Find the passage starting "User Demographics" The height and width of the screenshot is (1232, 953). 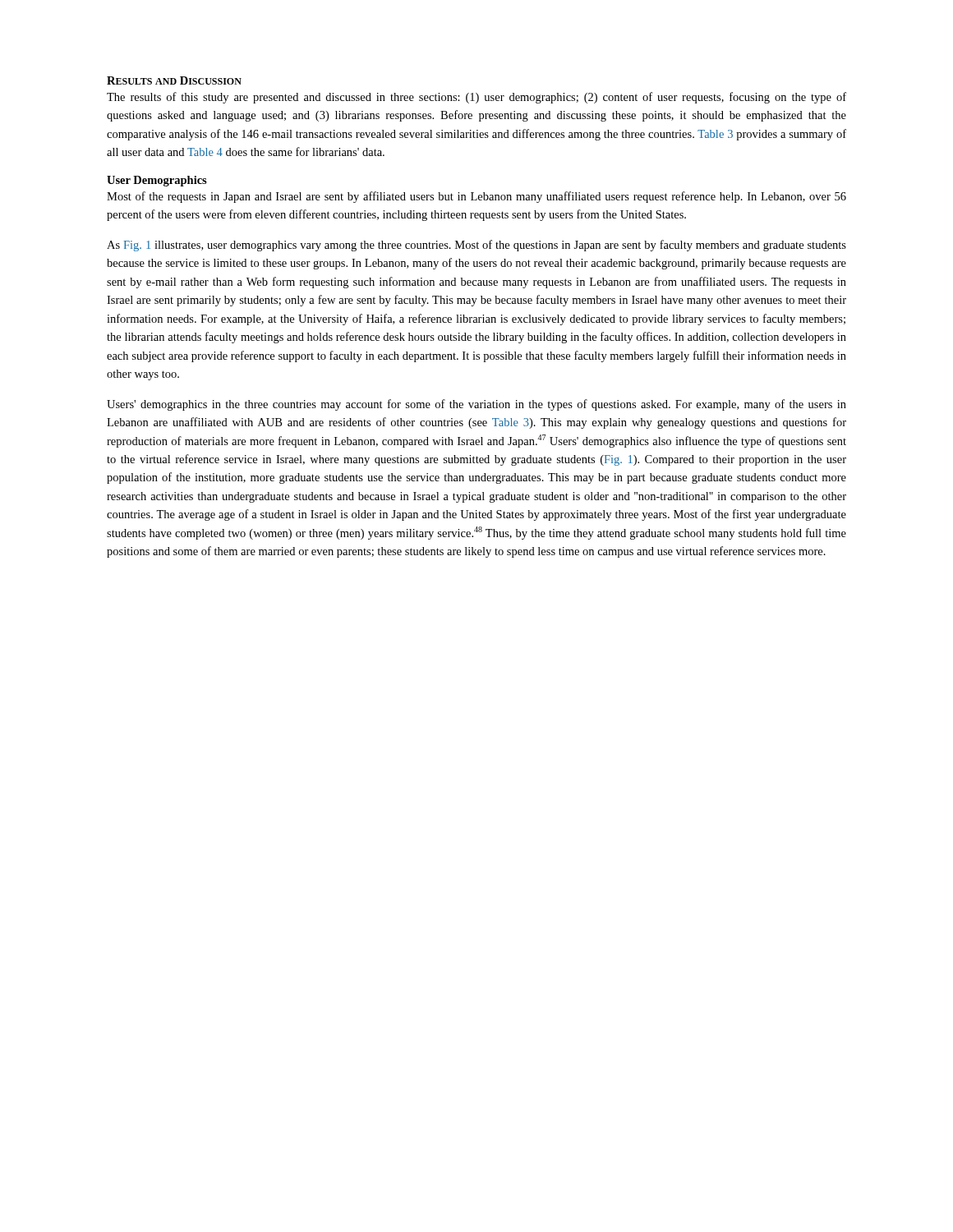157,180
